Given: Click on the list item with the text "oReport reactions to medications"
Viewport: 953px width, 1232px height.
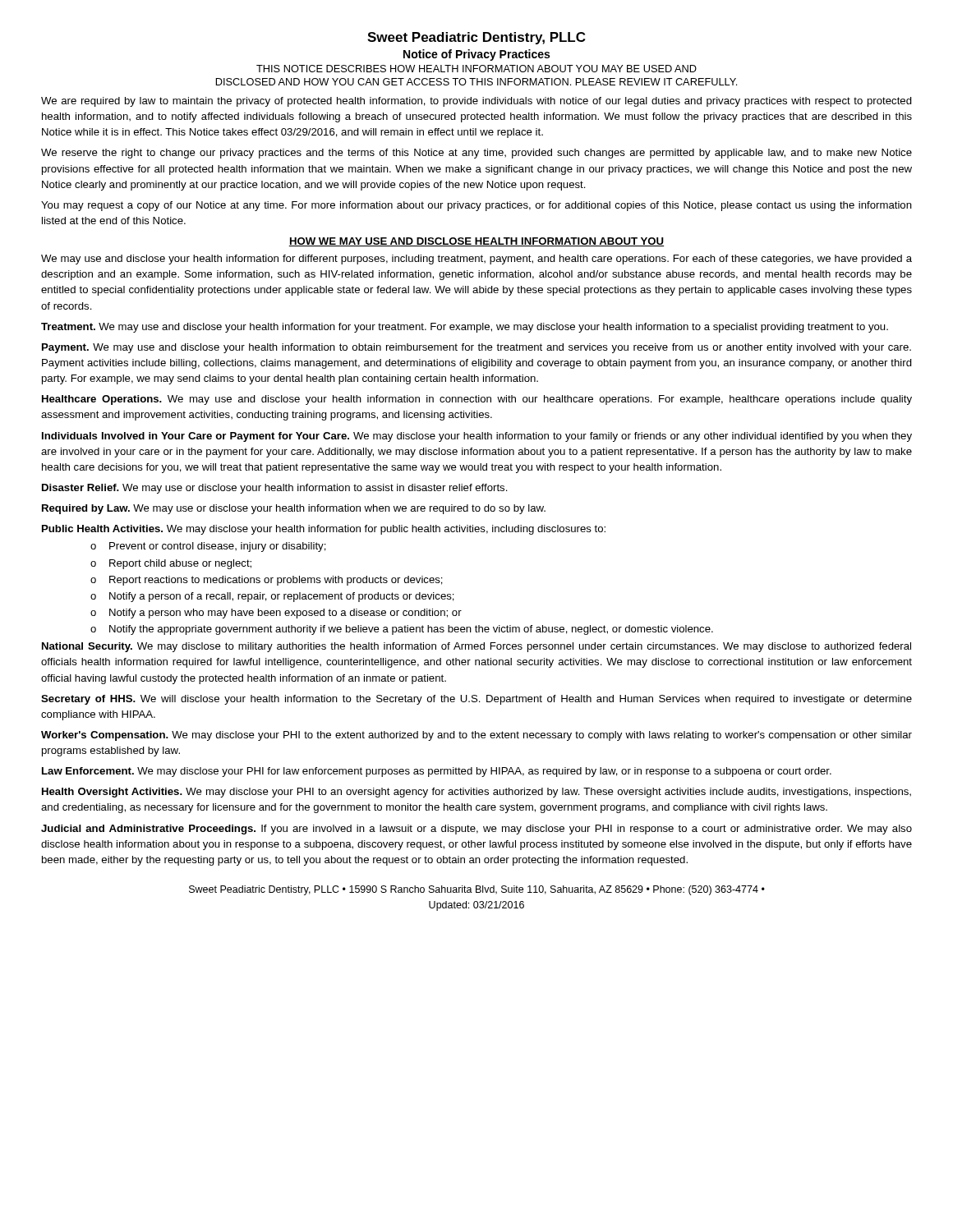Looking at the screenshot, I should 267,579.
